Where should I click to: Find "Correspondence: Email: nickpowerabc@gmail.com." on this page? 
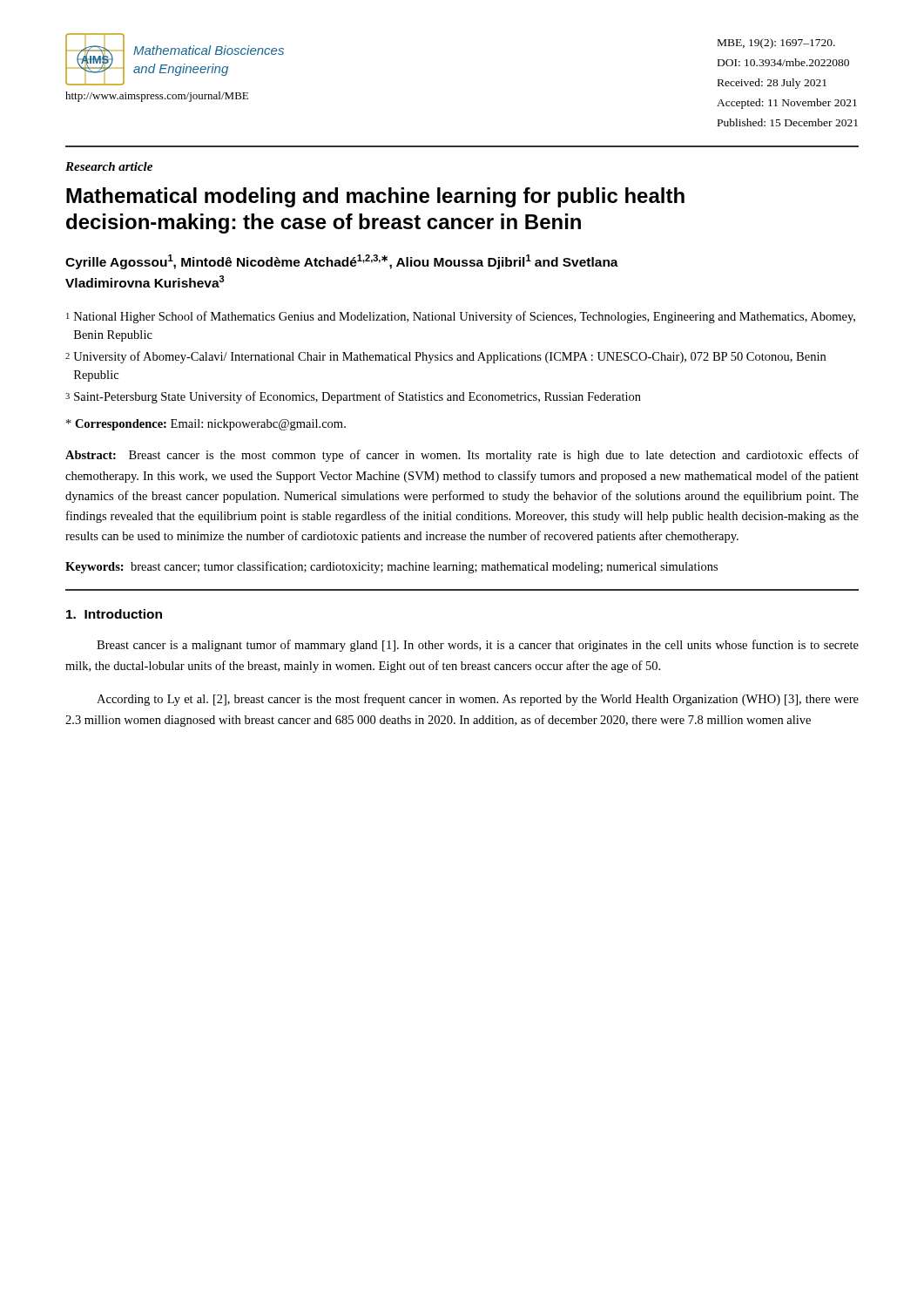pos(206,425)
